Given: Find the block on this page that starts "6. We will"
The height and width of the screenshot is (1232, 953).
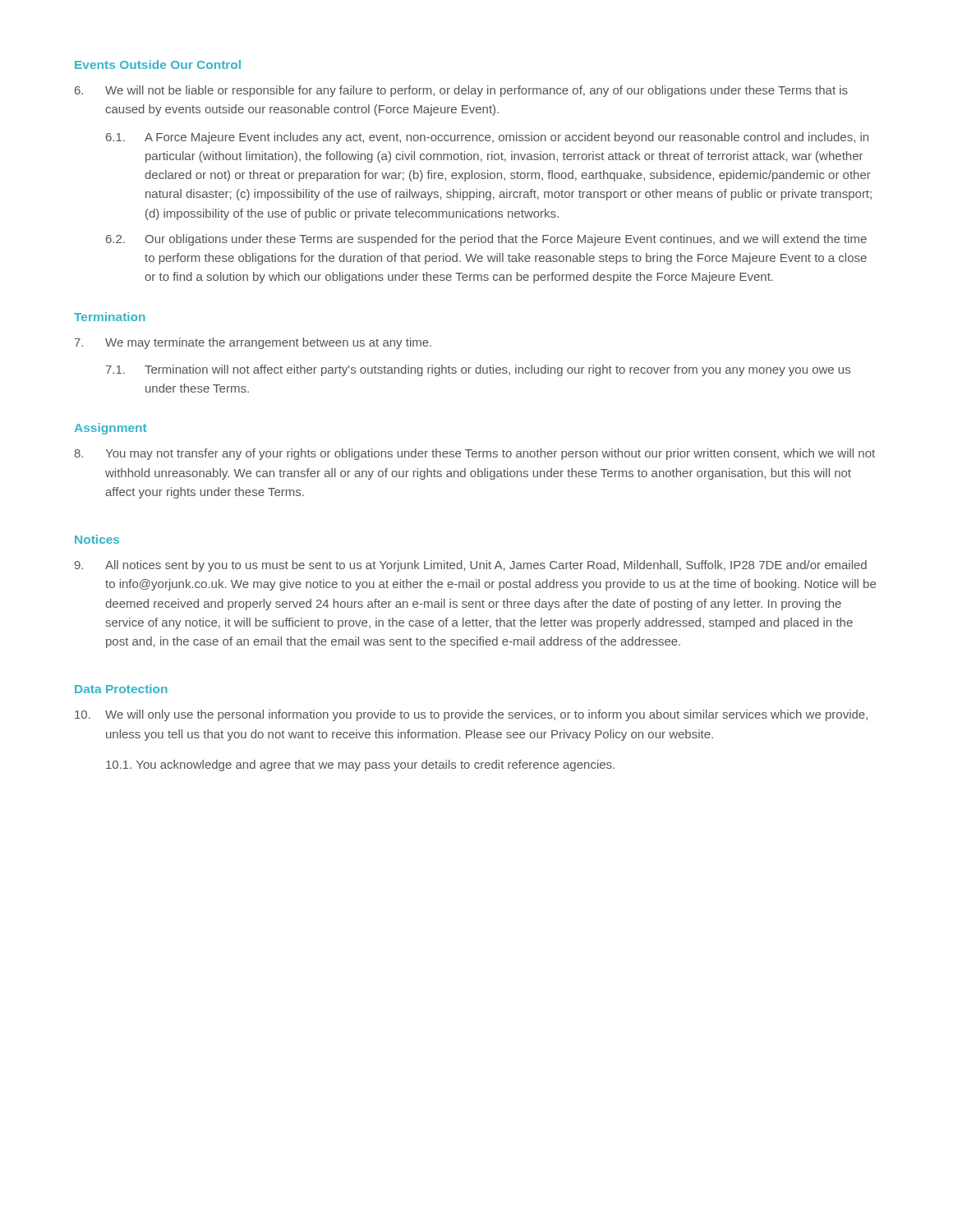Looking at the screenshot, I should point(476,100).
